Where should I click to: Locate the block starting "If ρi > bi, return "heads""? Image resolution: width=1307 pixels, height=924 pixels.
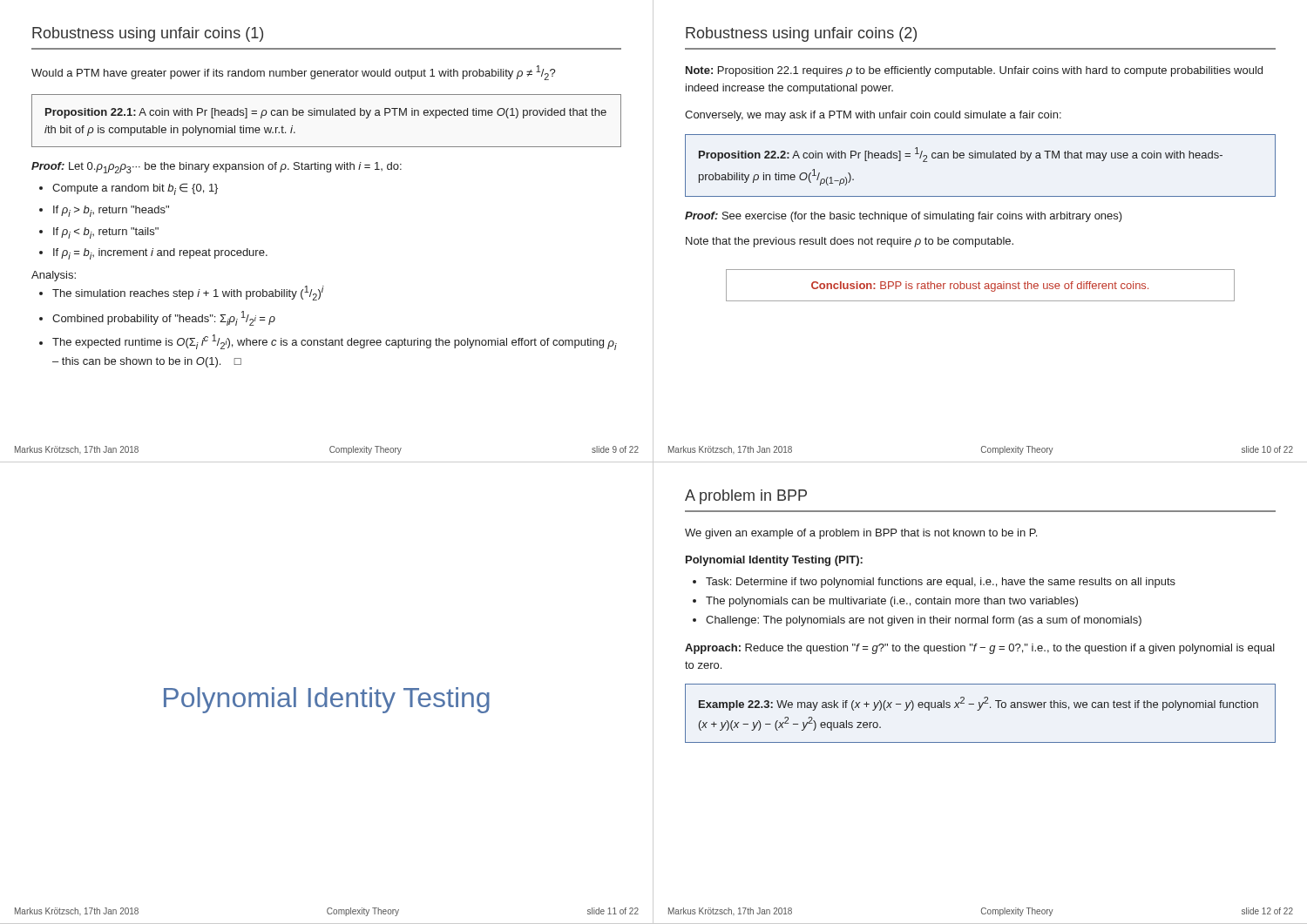tap(104, 211)
